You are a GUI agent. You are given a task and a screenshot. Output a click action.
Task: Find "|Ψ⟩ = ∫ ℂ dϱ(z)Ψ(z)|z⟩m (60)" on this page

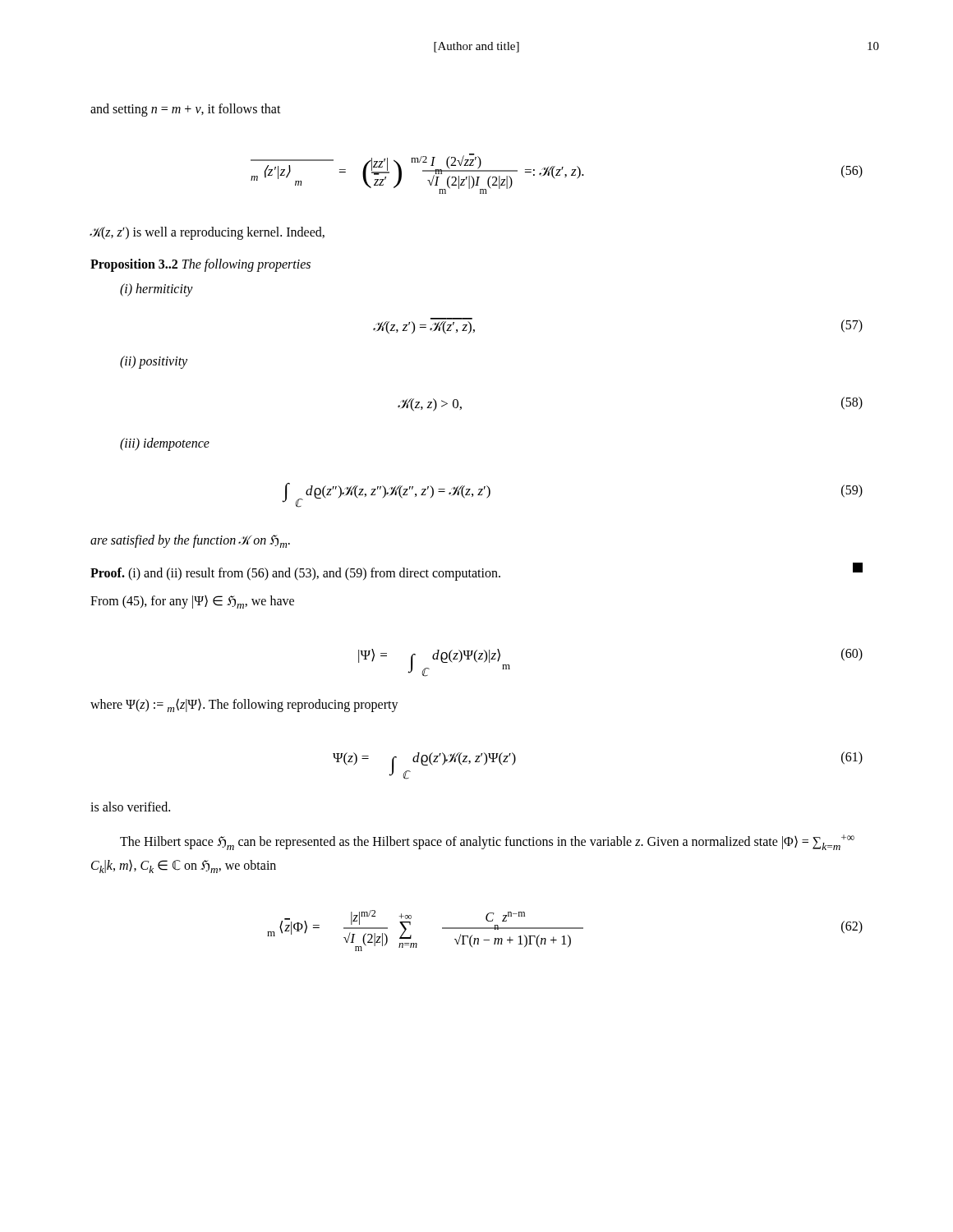pos(411,662)
